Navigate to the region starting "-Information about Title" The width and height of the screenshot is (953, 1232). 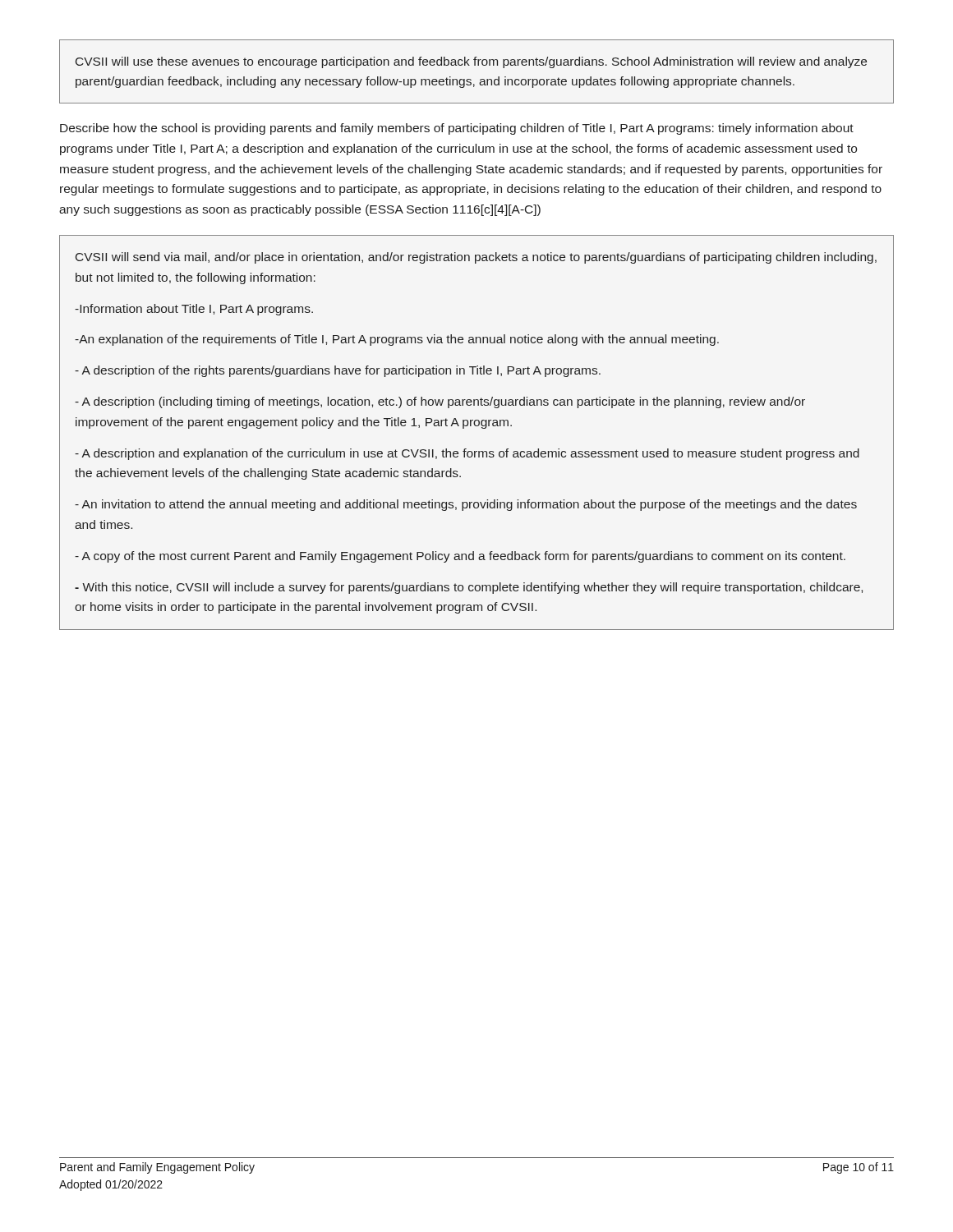point(194,308)
